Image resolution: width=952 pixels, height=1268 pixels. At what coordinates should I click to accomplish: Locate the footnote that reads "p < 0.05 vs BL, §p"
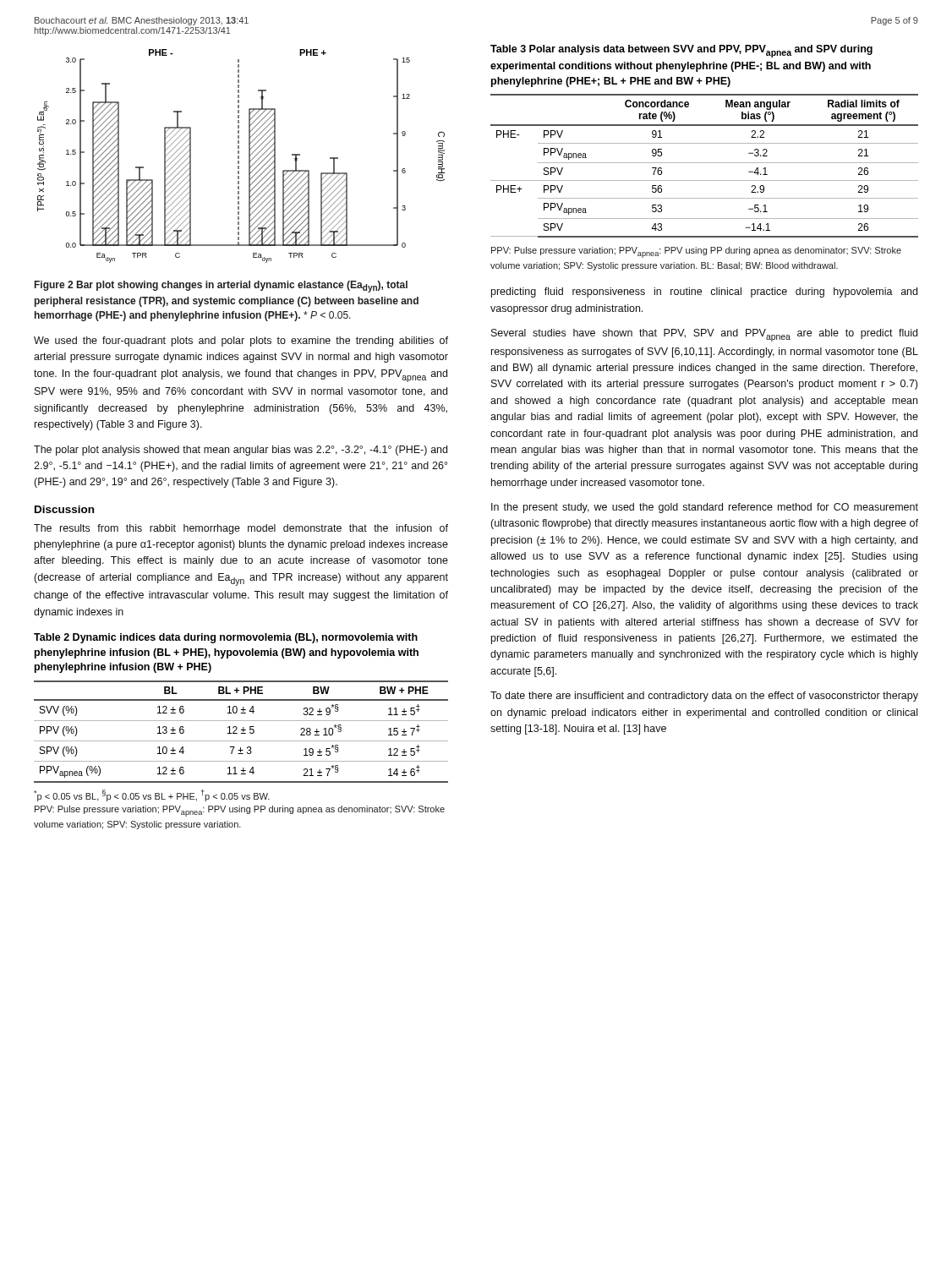(x=239, y=809)
